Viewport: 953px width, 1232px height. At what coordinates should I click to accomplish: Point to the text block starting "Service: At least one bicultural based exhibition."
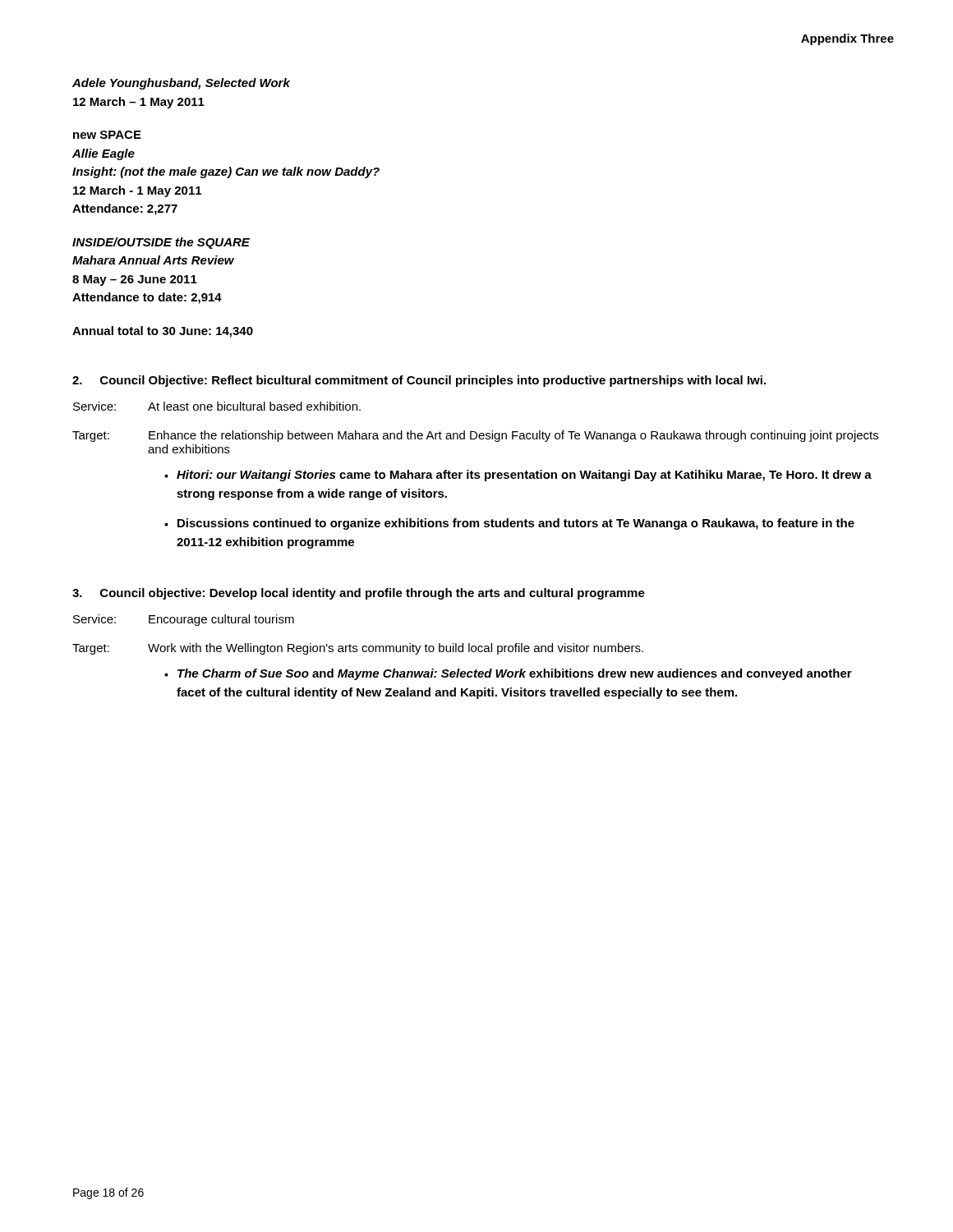[x=217, y=406]
